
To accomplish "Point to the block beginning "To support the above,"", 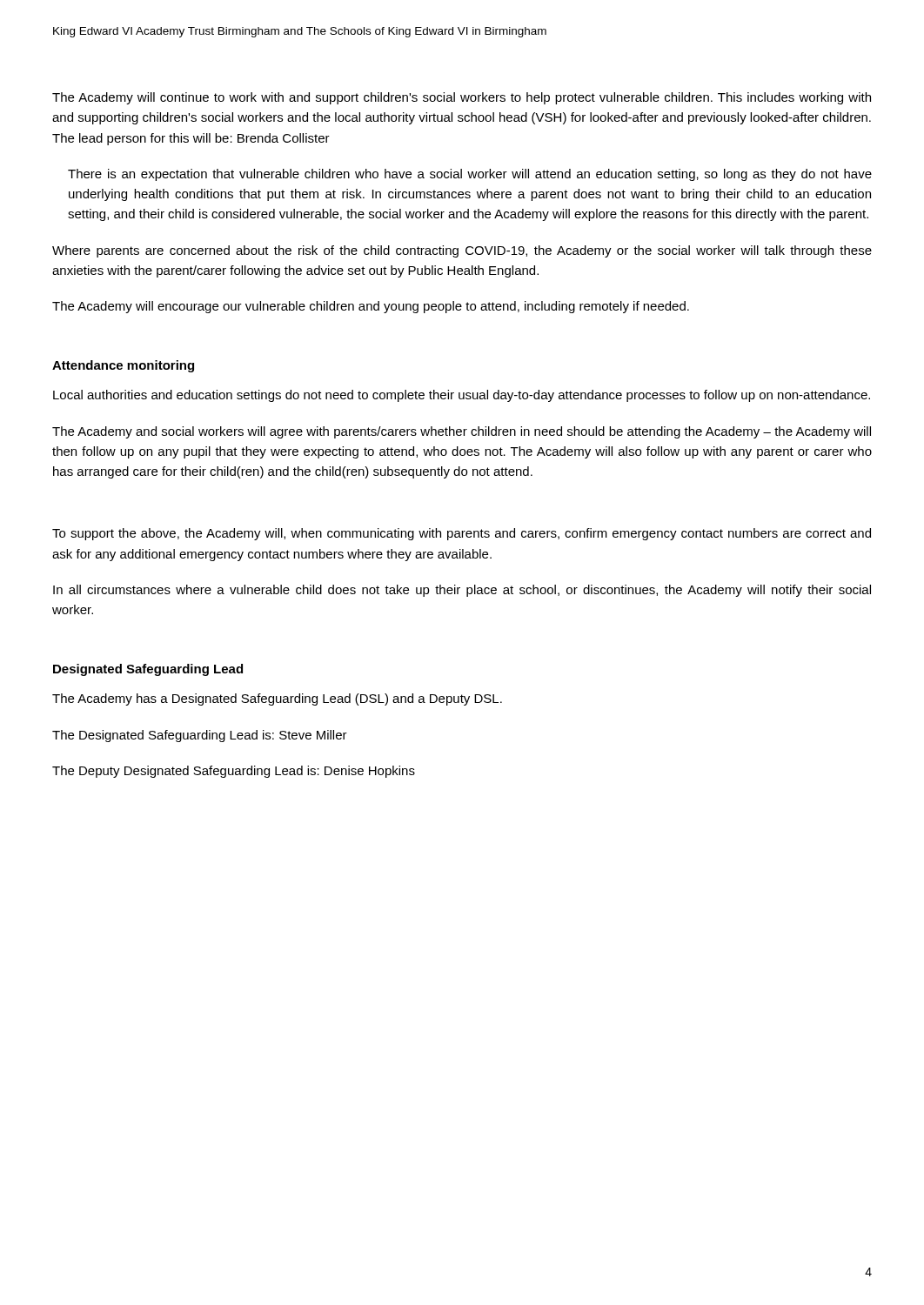I will click(462, 543).
